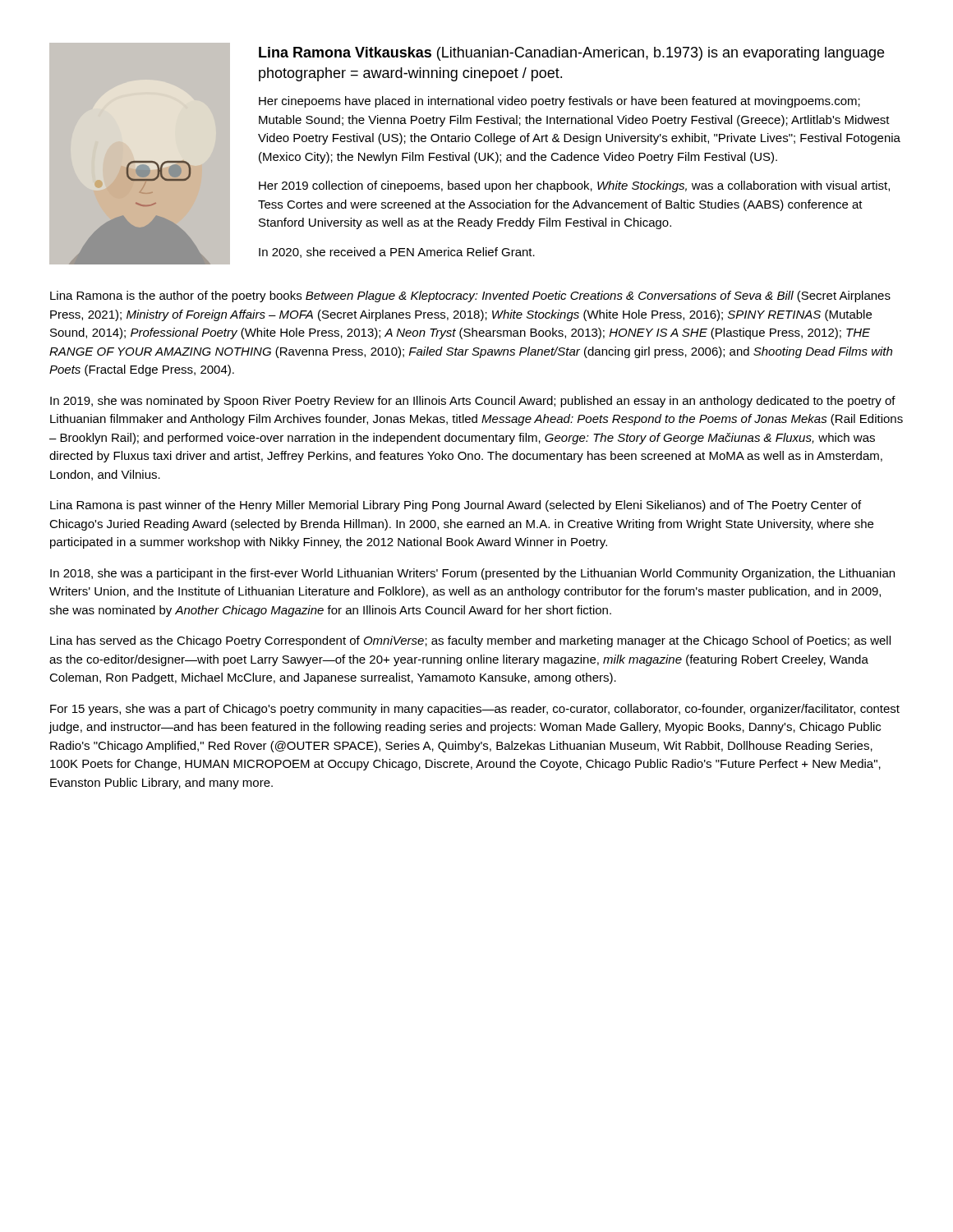The image size is (953, 1232).
Task: Where is the passage that starts "In 2020, she received a"?
Action: tap(397, 252)
